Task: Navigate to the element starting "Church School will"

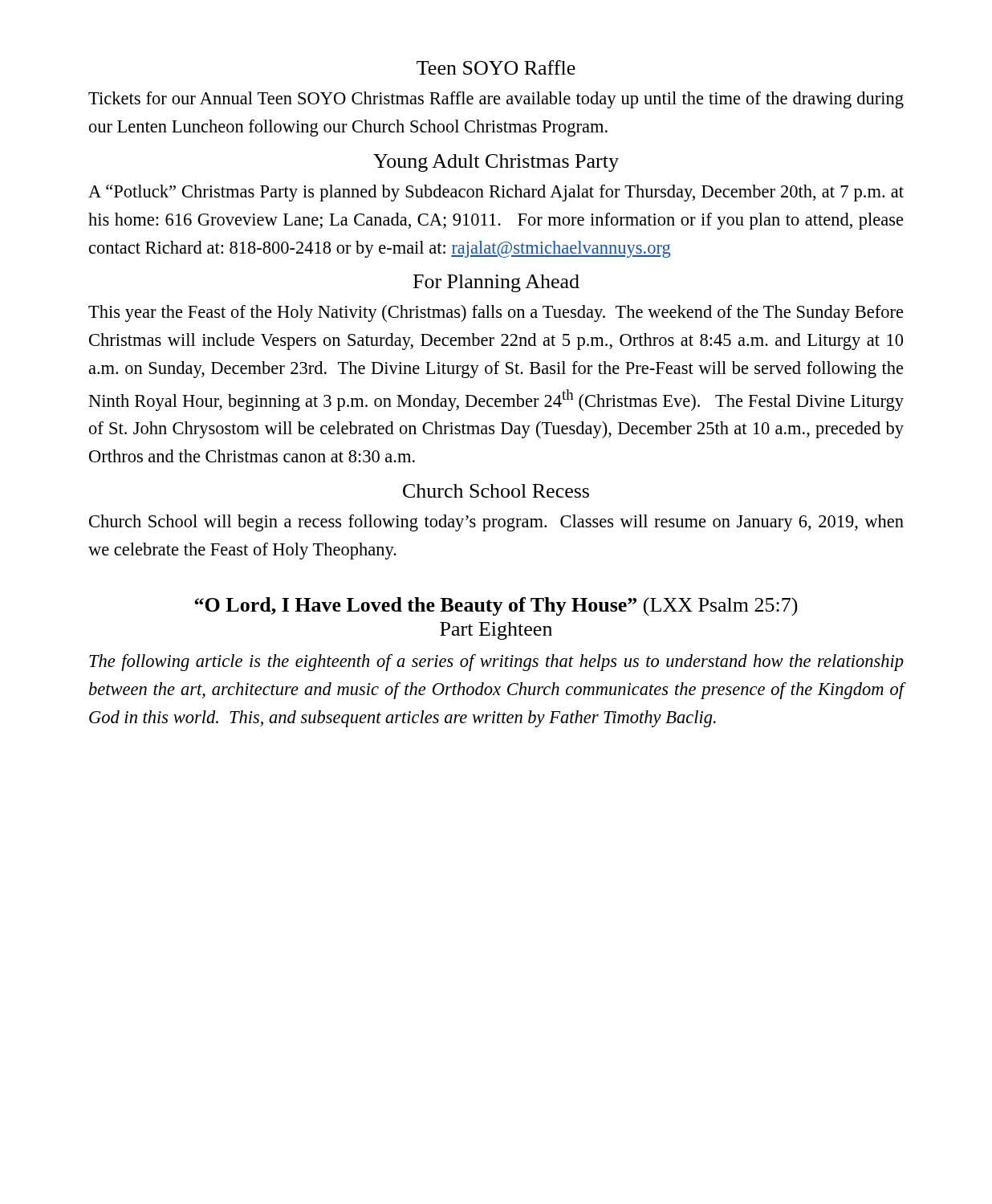Action: [496, 535]
